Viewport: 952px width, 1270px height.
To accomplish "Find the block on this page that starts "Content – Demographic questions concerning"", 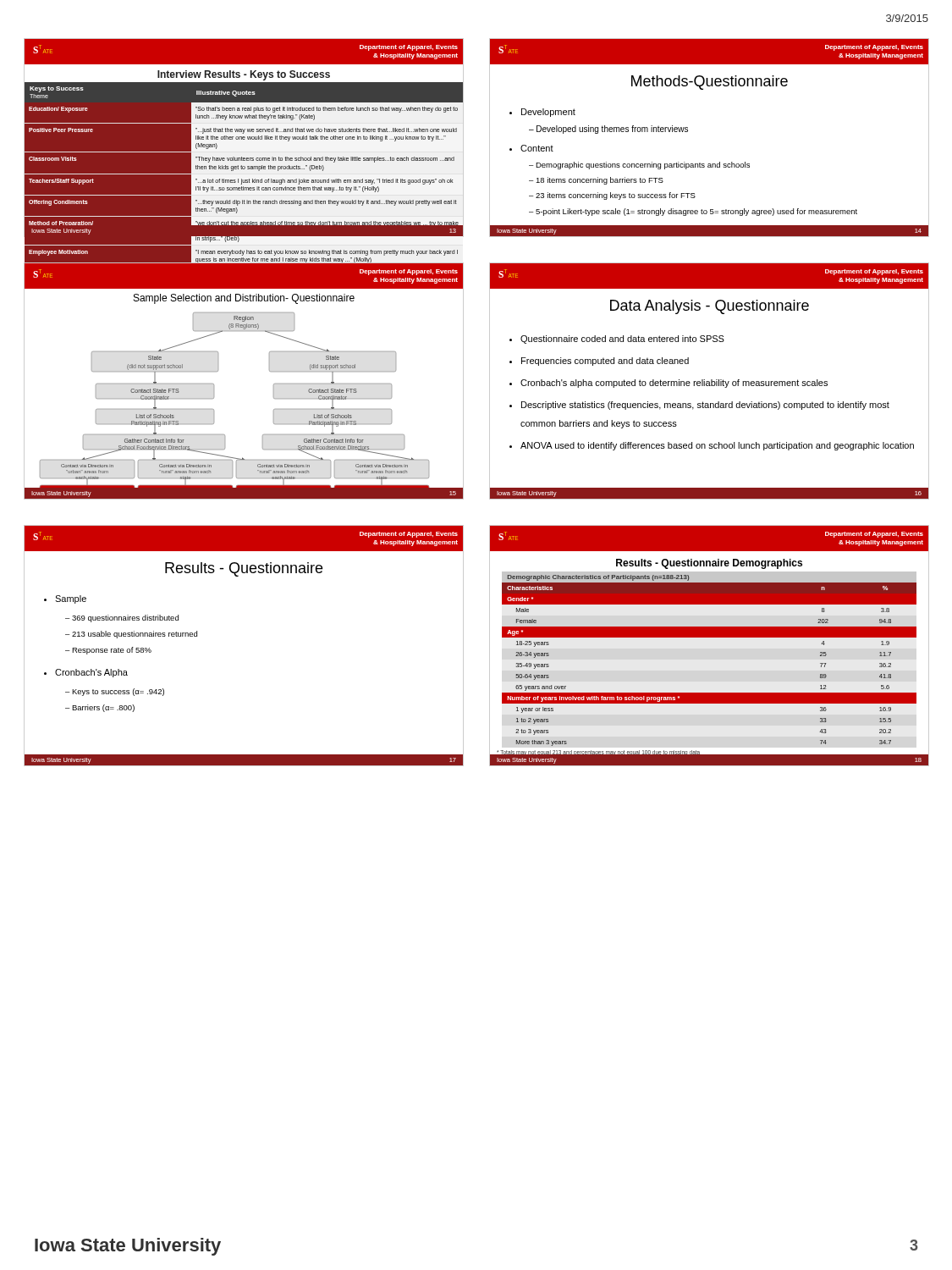I will click(537, 148).
